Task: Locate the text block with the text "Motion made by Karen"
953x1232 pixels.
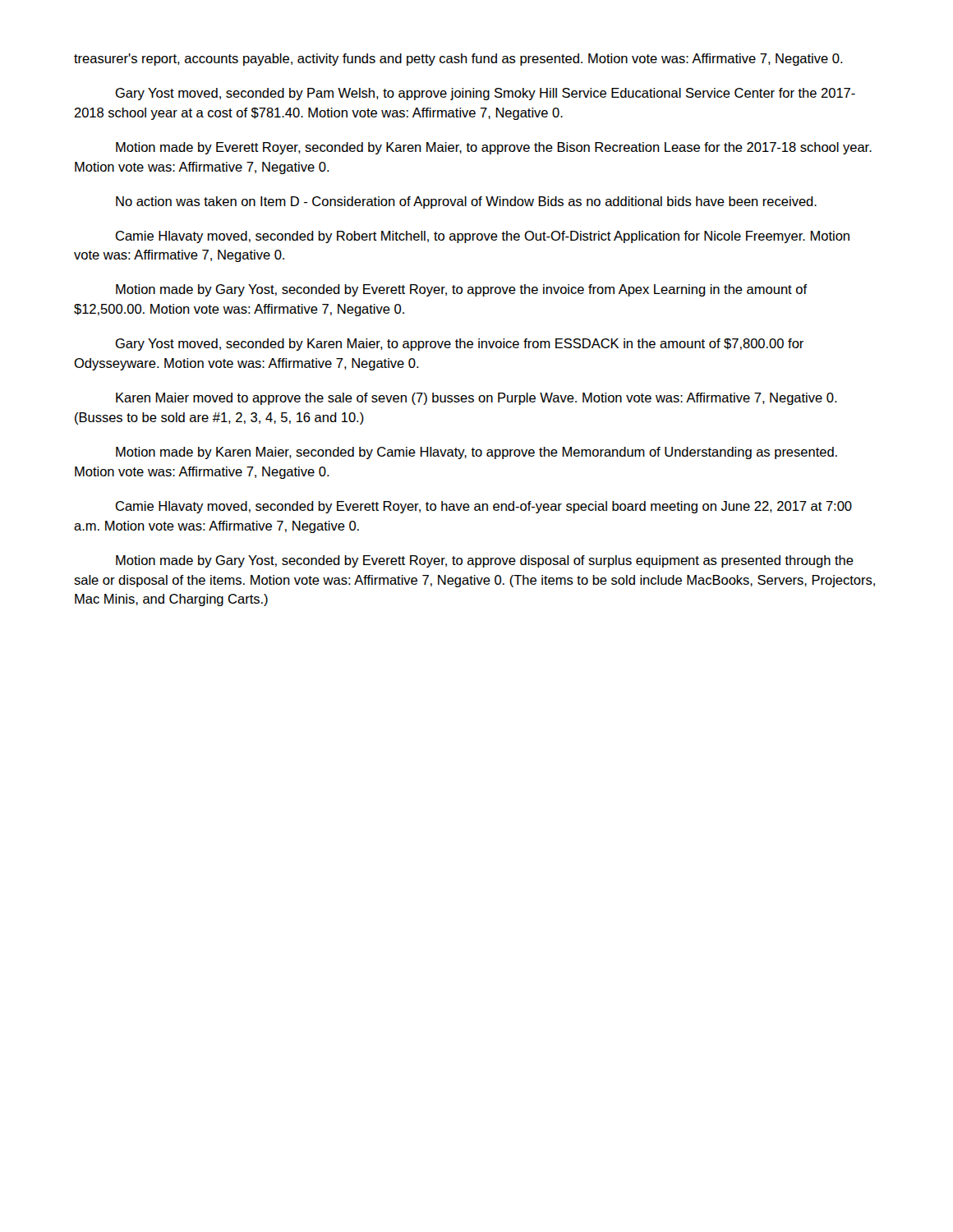Action: coord(456,462)
